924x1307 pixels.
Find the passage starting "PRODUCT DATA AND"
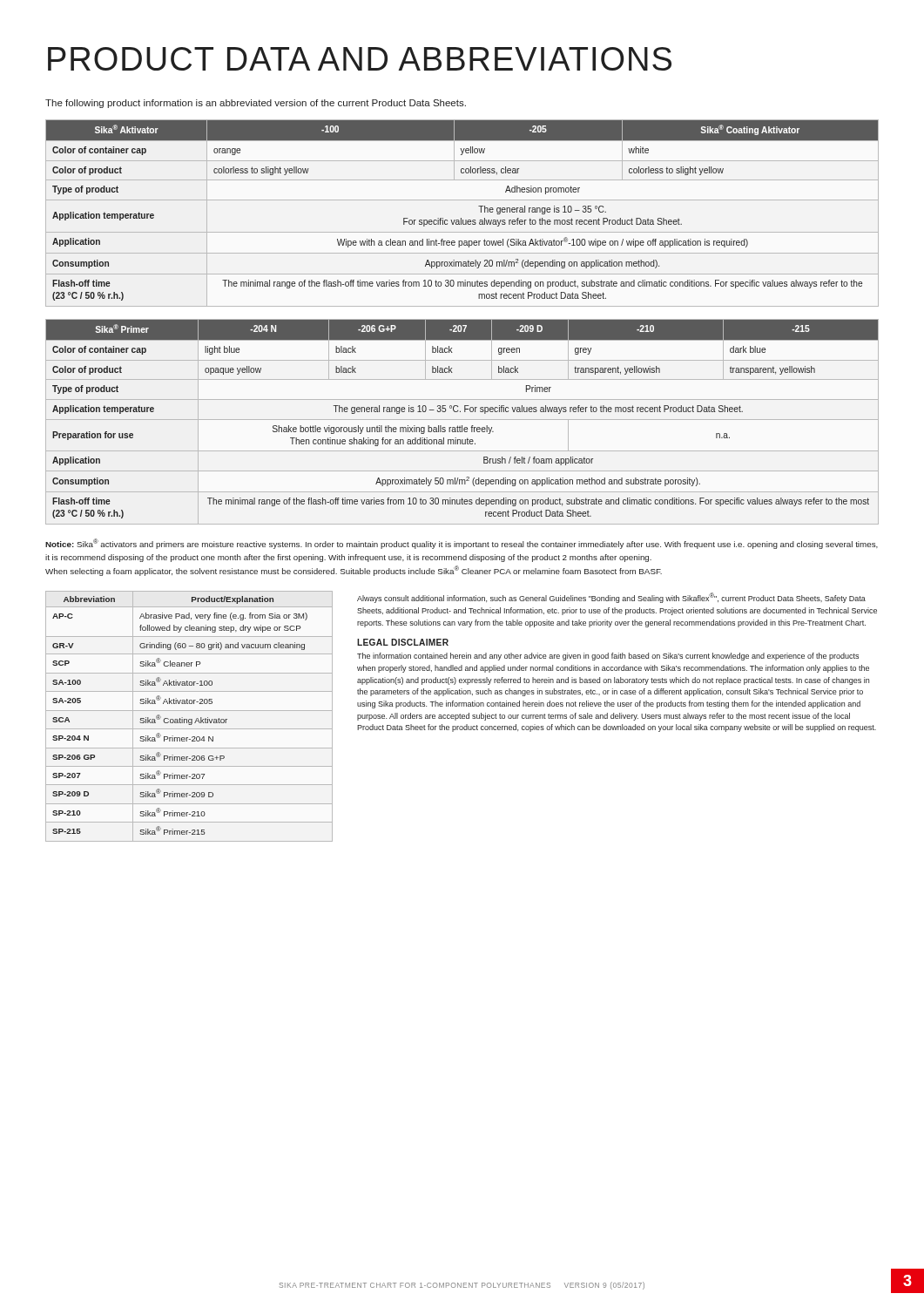[x=360, y=60]
